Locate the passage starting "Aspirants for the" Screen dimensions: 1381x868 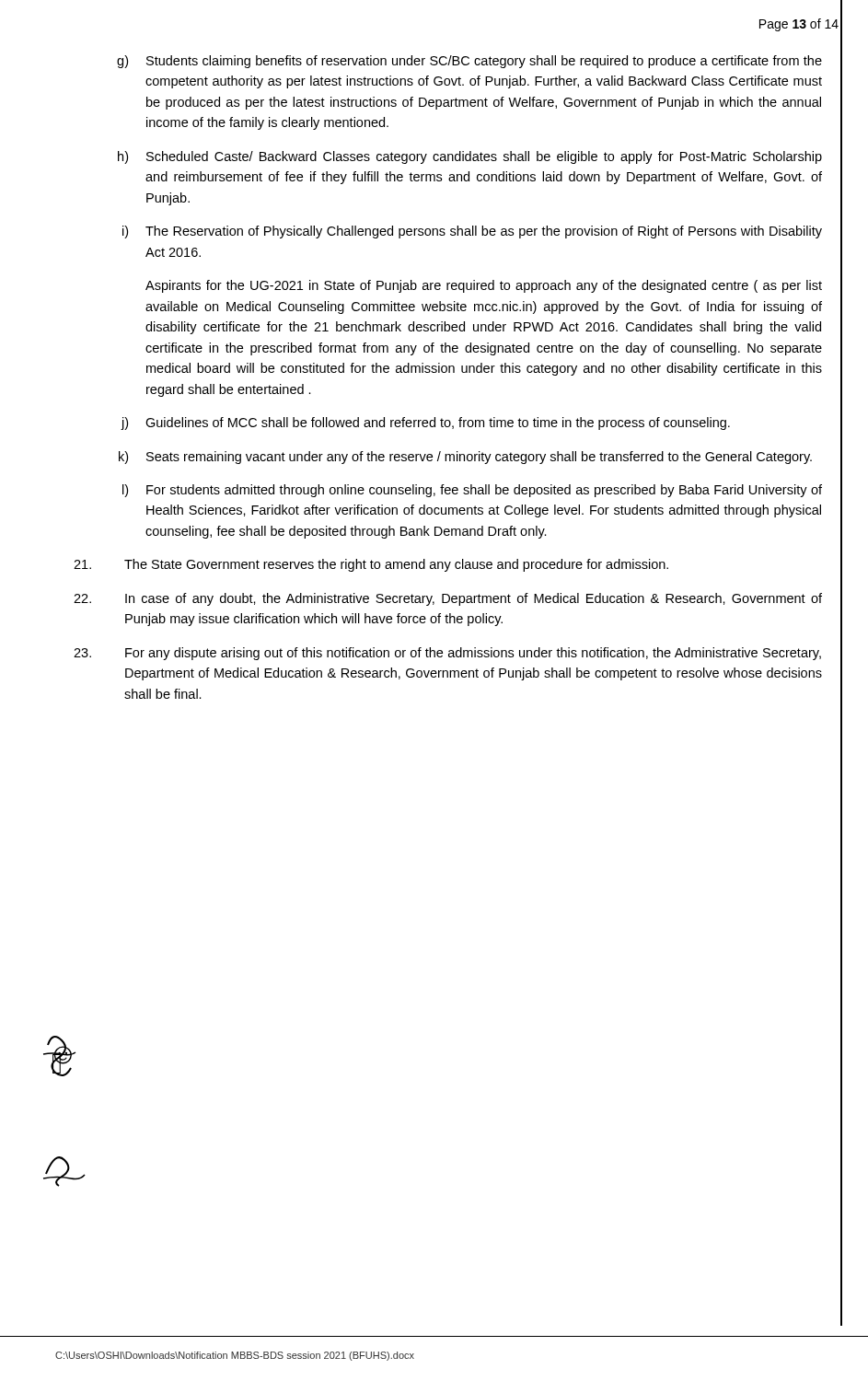pyautogui.click(x=484, y=337)
